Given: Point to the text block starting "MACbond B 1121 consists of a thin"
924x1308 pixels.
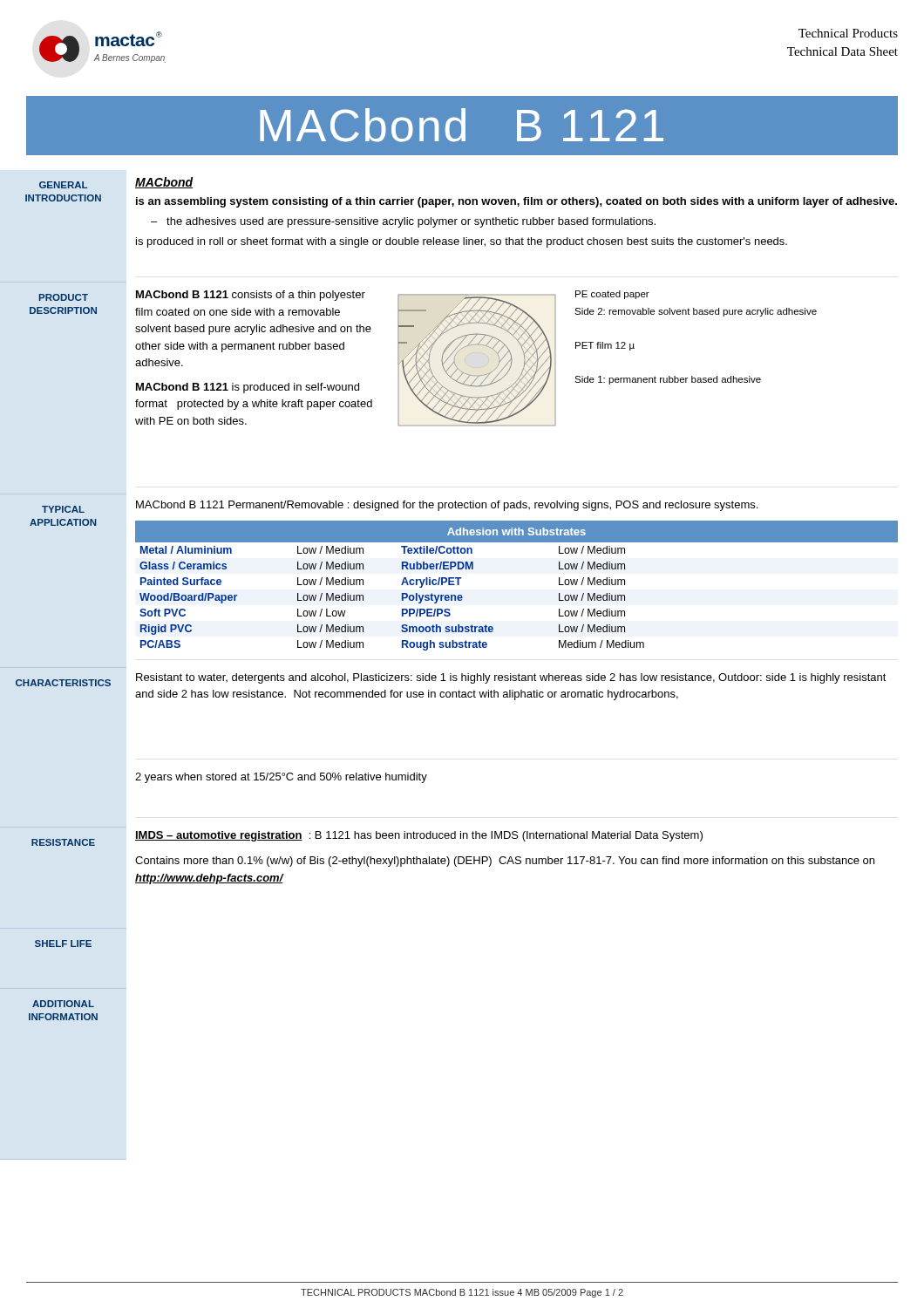Looking at the screenshot, I should pos(257,358).
